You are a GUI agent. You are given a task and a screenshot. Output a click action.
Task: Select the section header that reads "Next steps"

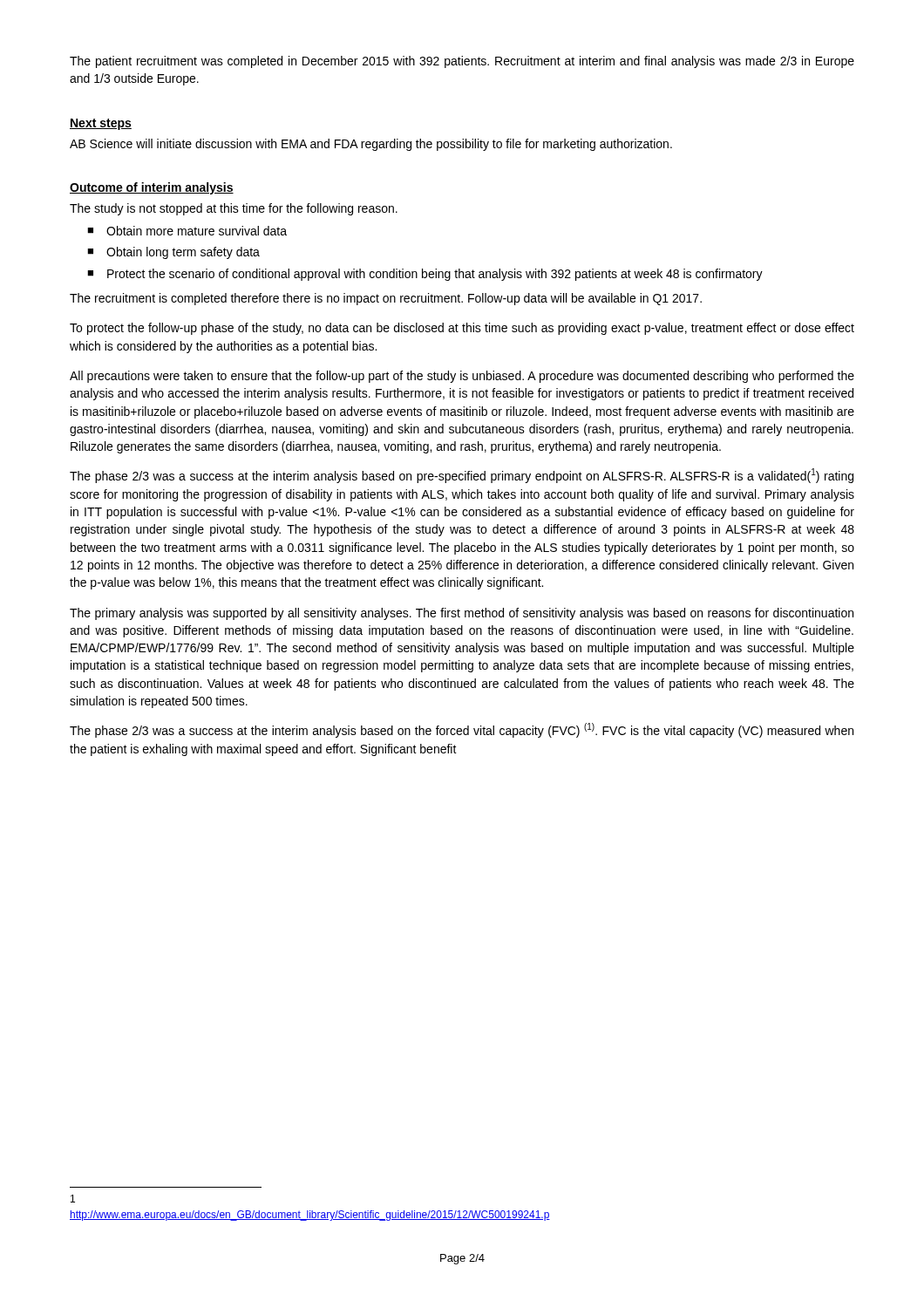click(x=101, y=123)
